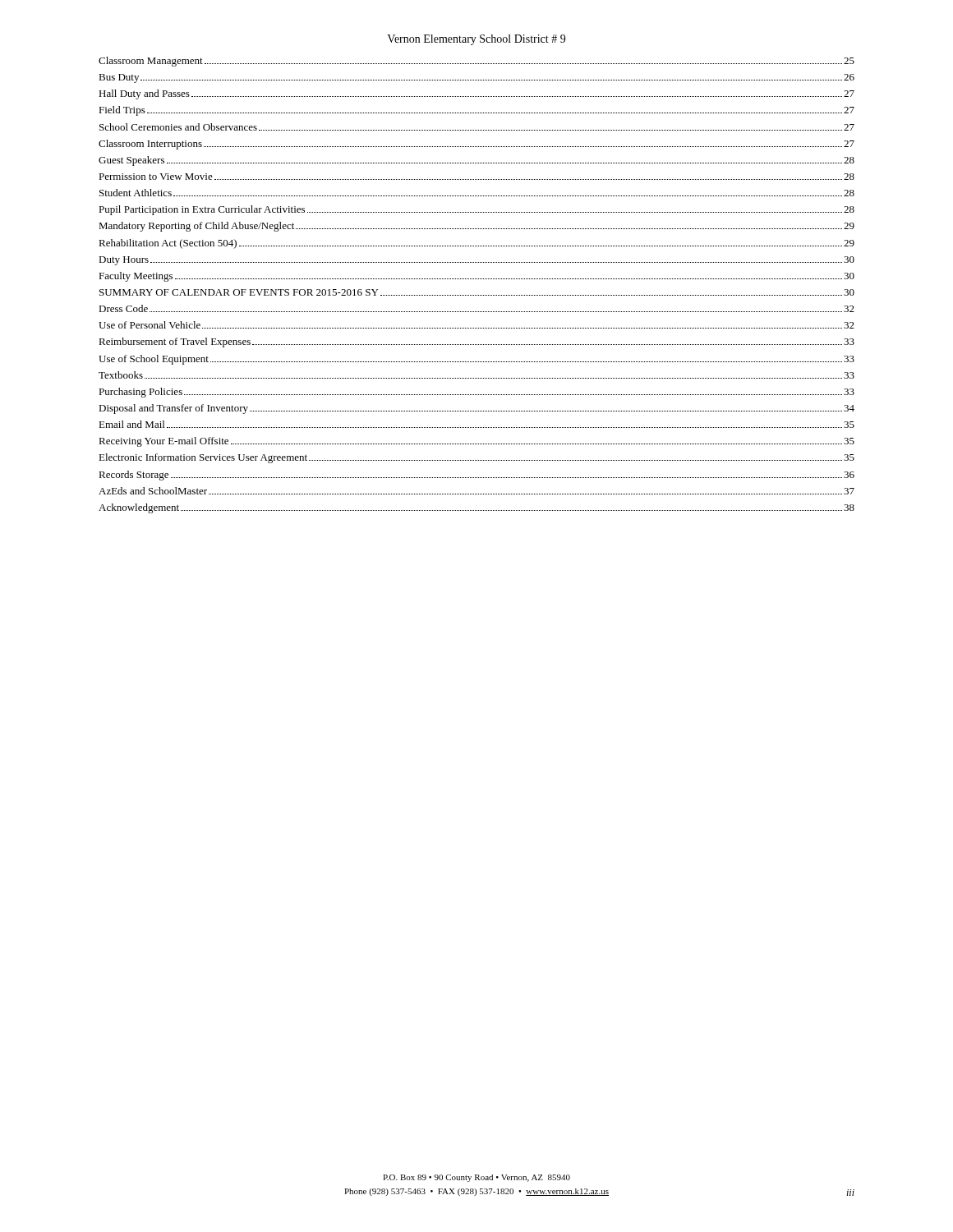The height and width of the screenshot is (1232, 953).
Task: Locate the block starting "Use of Personal Vehicle 32"
Action: click(476, 325)
